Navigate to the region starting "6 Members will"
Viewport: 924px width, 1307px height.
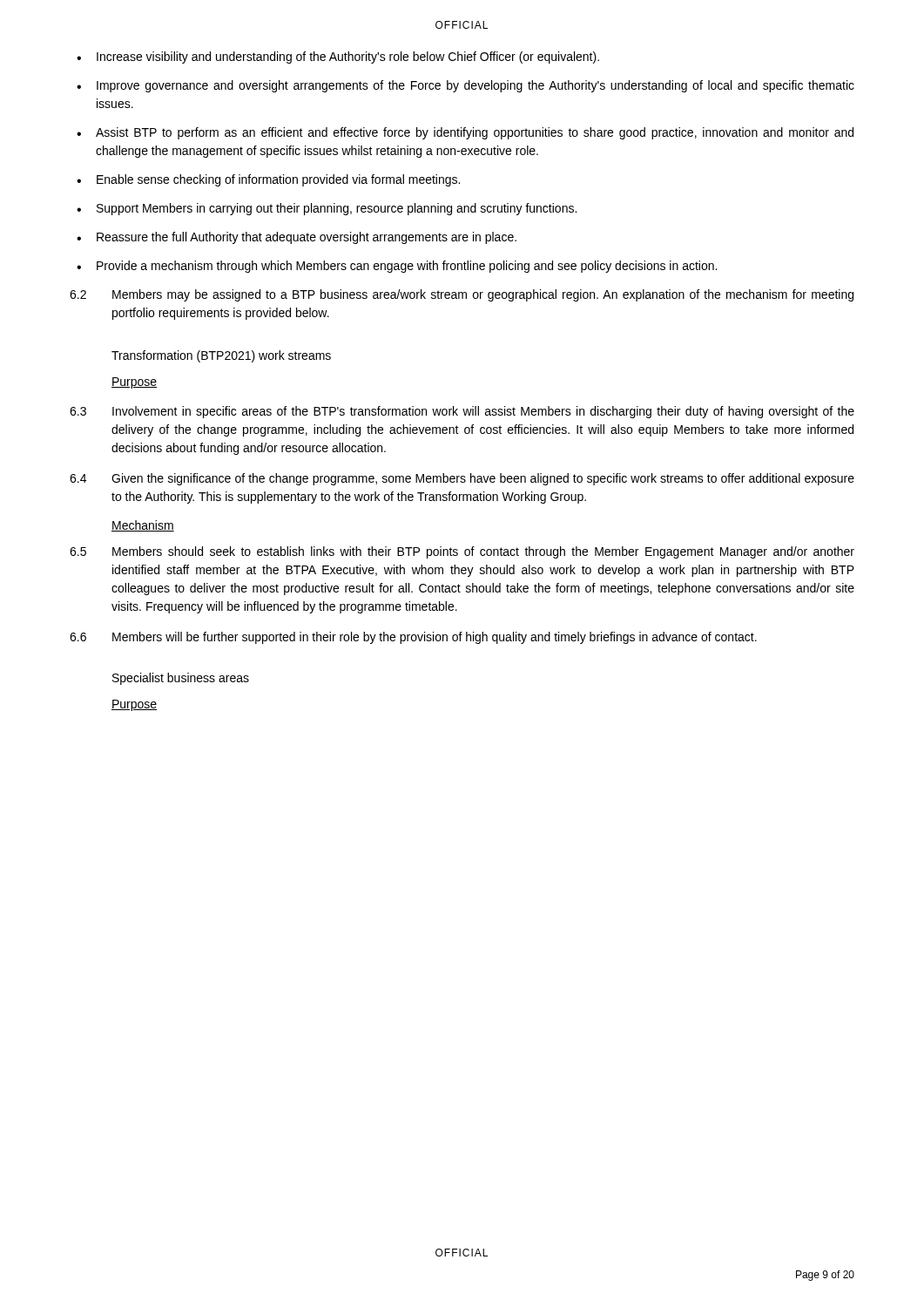pos(462,637)
